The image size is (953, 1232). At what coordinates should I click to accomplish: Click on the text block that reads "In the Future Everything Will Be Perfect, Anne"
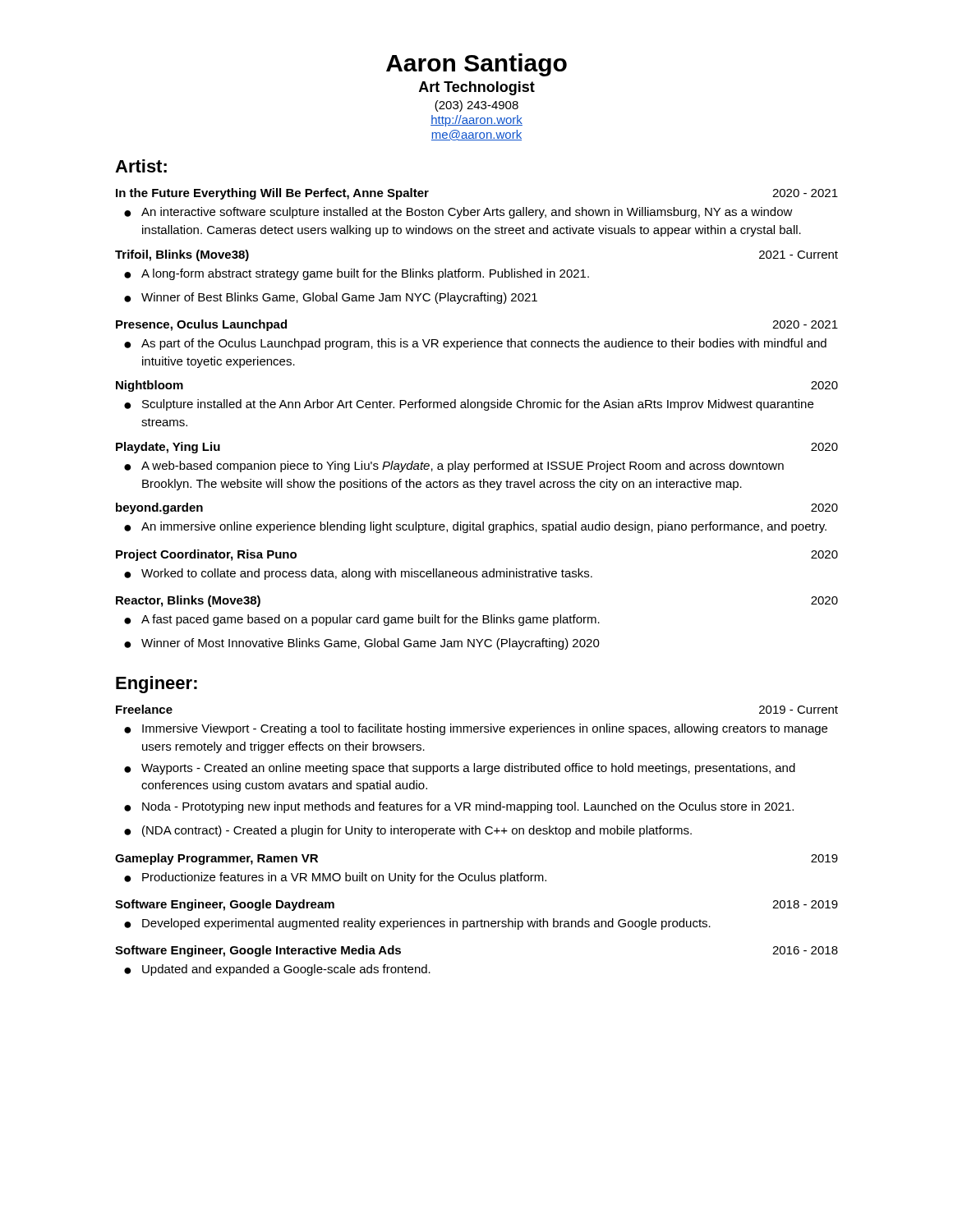pos(272,193)
